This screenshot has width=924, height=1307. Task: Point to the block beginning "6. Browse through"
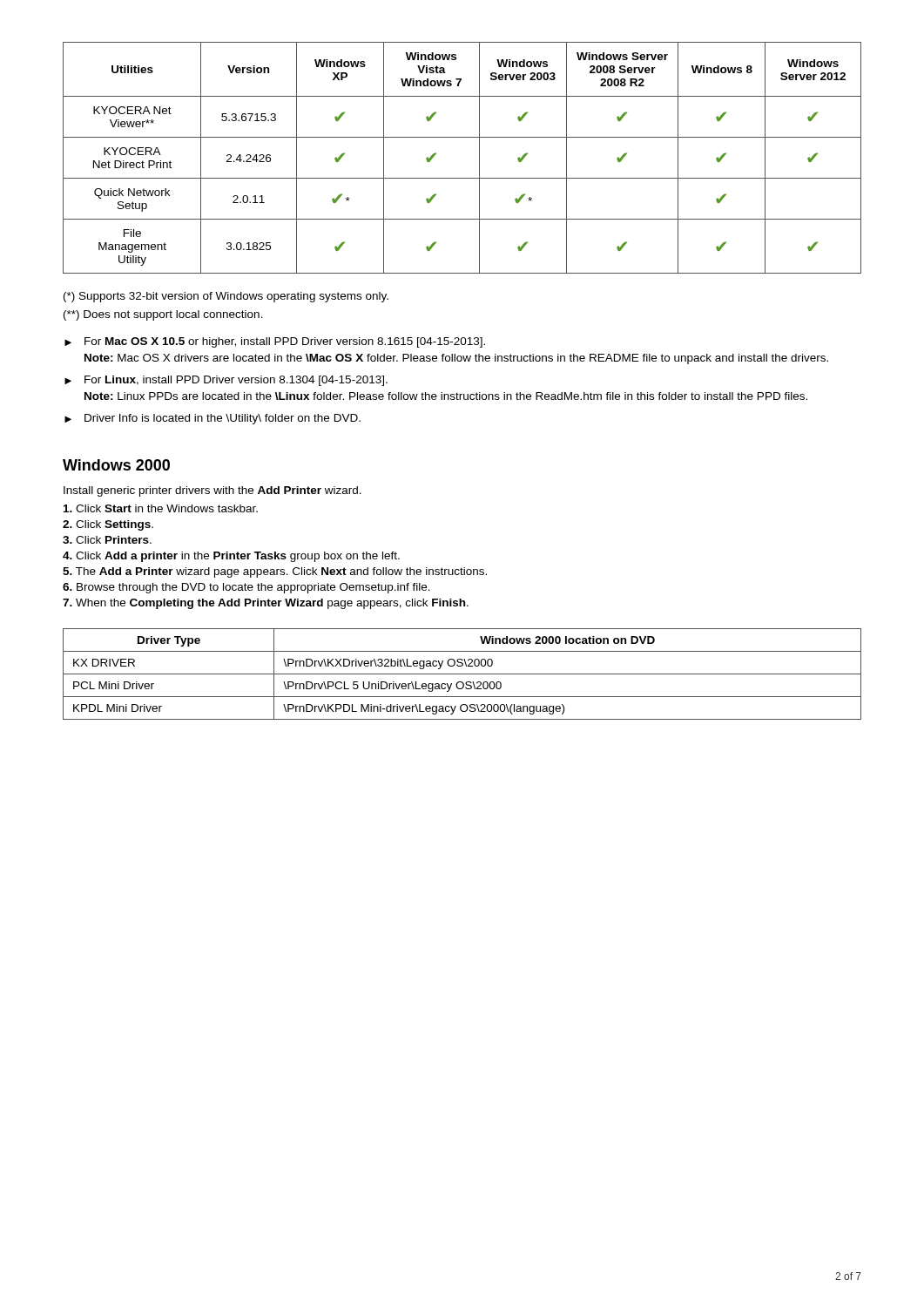click(x=247, y=587)
